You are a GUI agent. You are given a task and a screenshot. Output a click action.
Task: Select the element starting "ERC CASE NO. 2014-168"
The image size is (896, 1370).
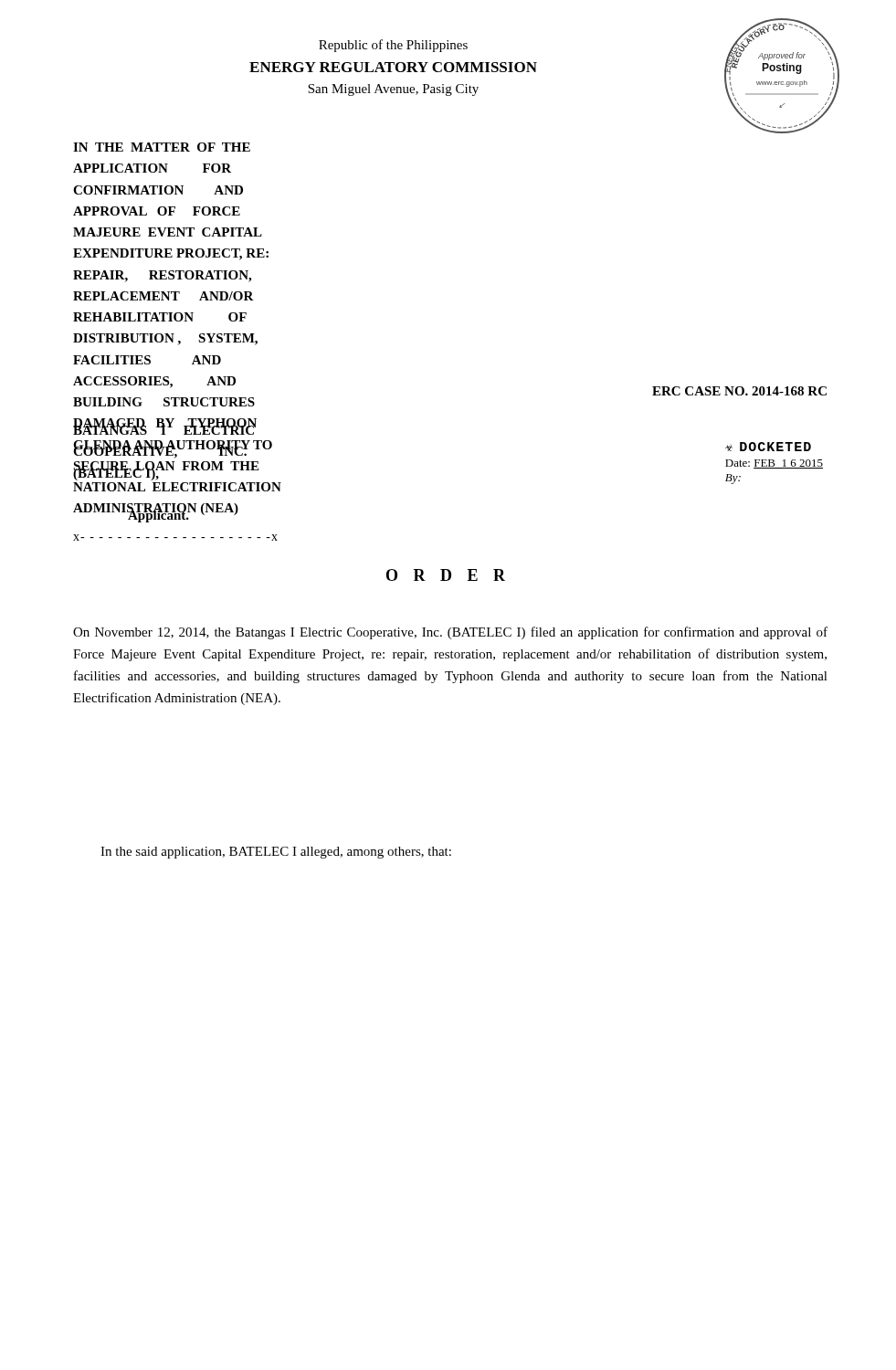coord(740,391)
